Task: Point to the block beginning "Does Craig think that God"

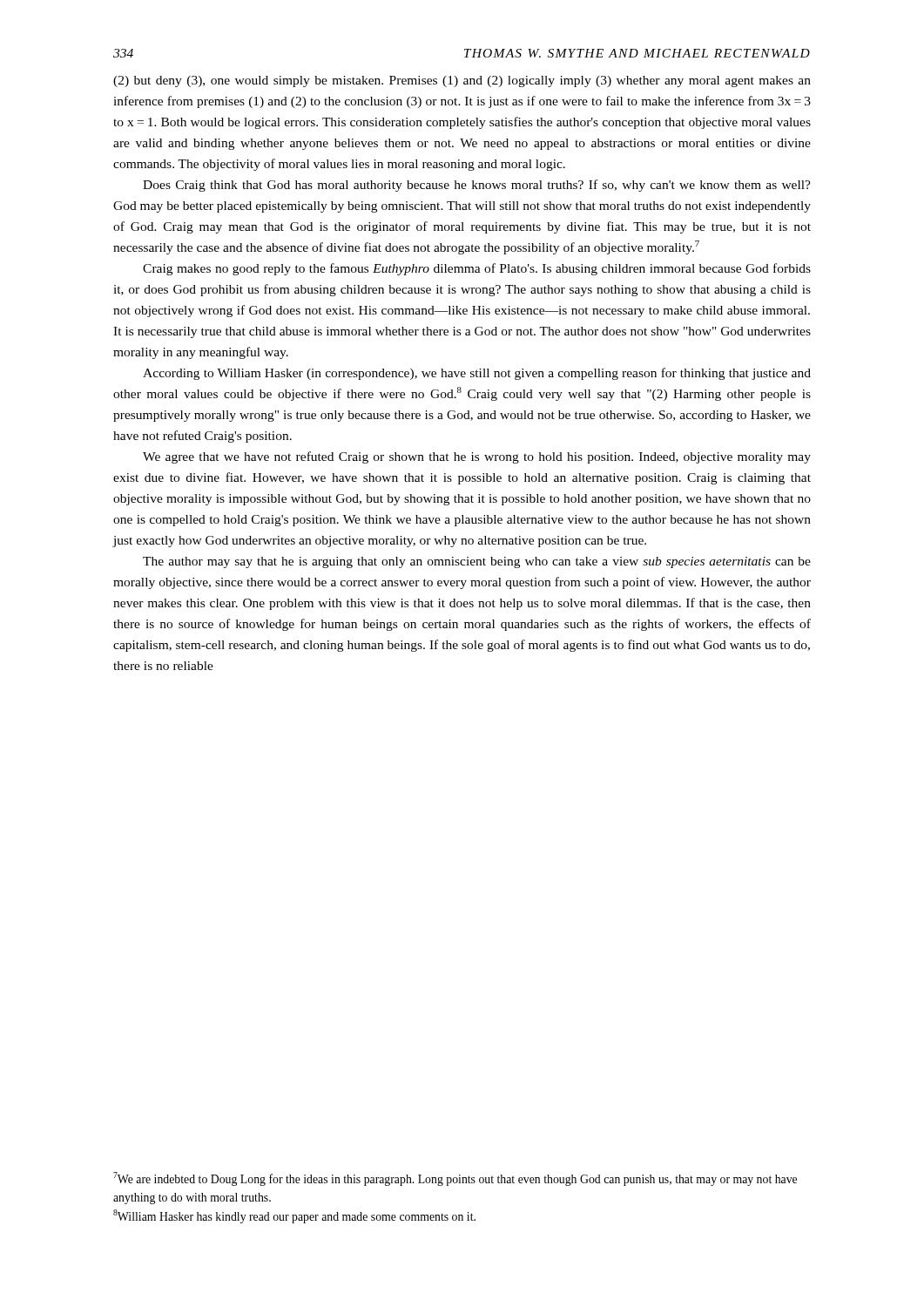Action: (x=462, y=216)
